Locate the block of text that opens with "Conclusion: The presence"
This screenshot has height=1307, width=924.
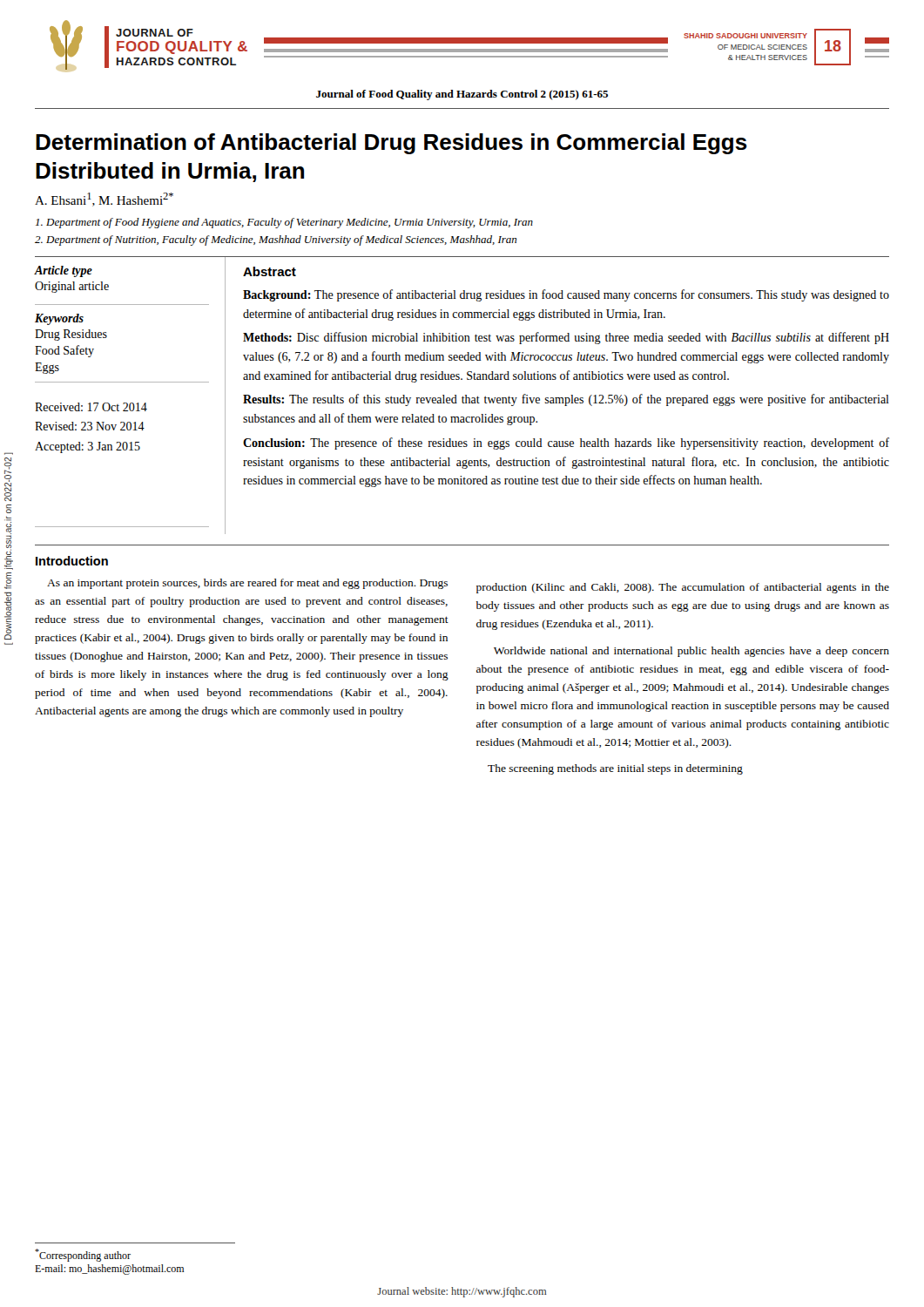(566, 462)
